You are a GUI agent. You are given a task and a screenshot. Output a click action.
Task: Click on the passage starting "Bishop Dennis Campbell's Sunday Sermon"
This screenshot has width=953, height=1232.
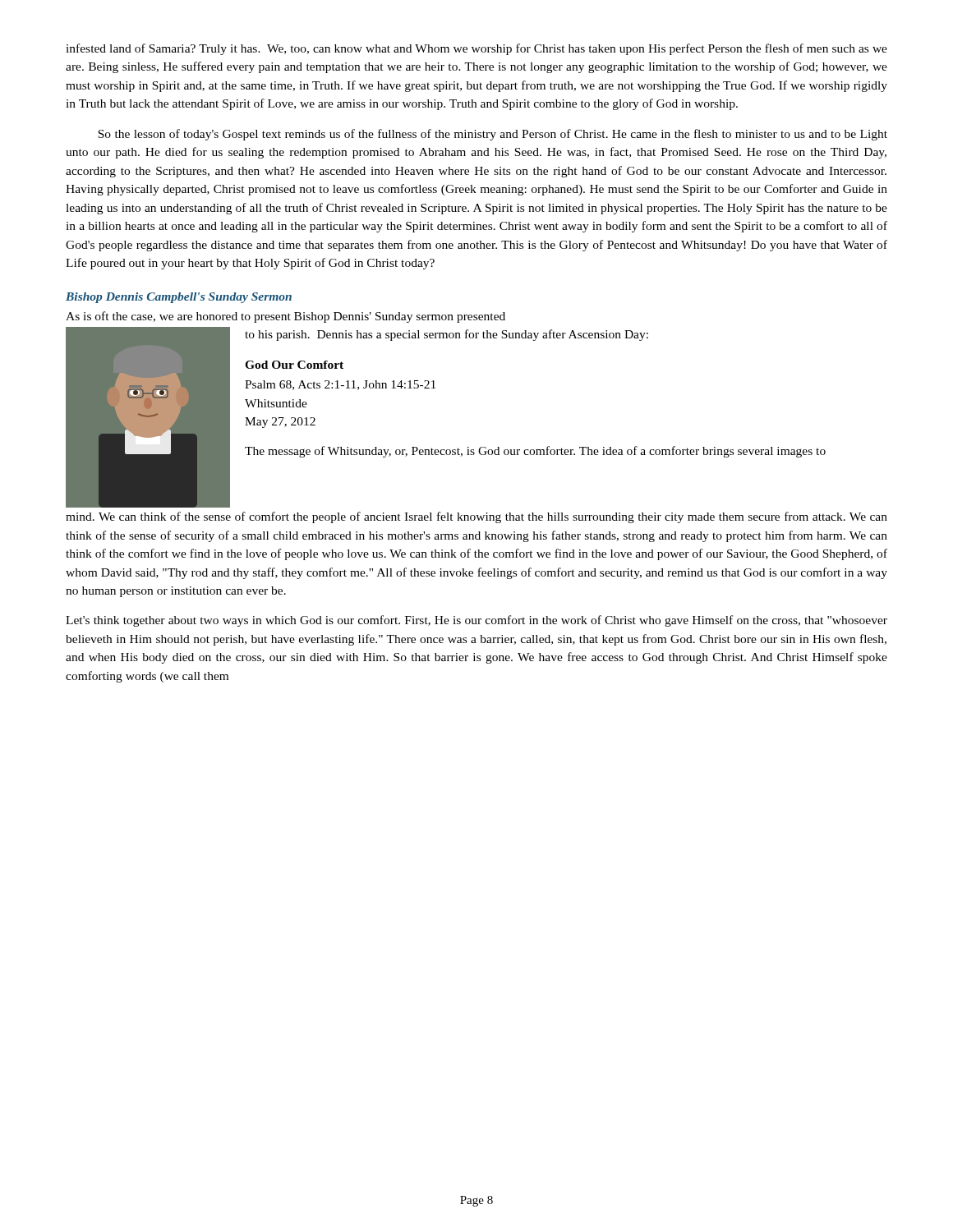point(179,296)
